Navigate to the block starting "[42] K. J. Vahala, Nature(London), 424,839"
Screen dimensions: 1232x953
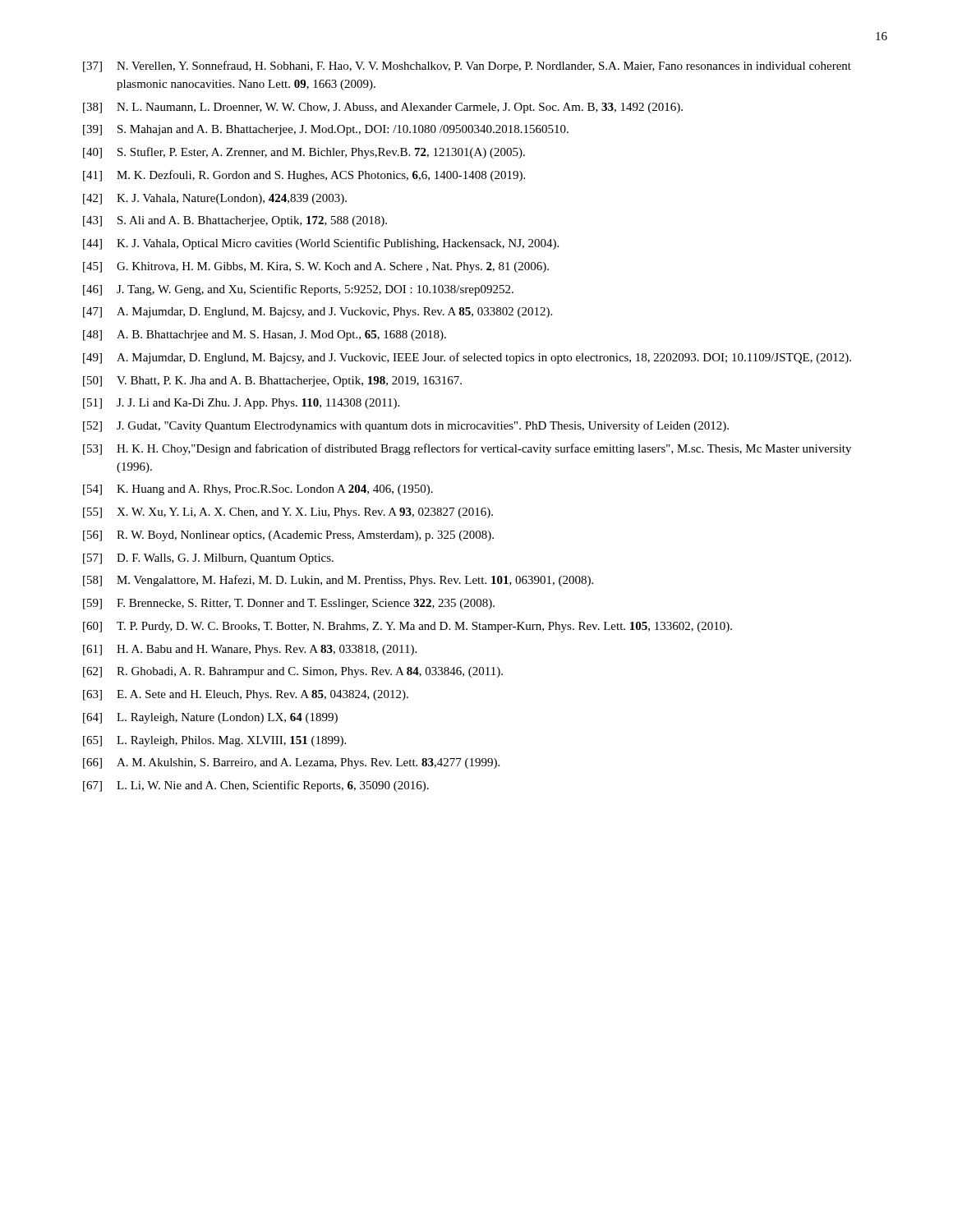[215, 199]
